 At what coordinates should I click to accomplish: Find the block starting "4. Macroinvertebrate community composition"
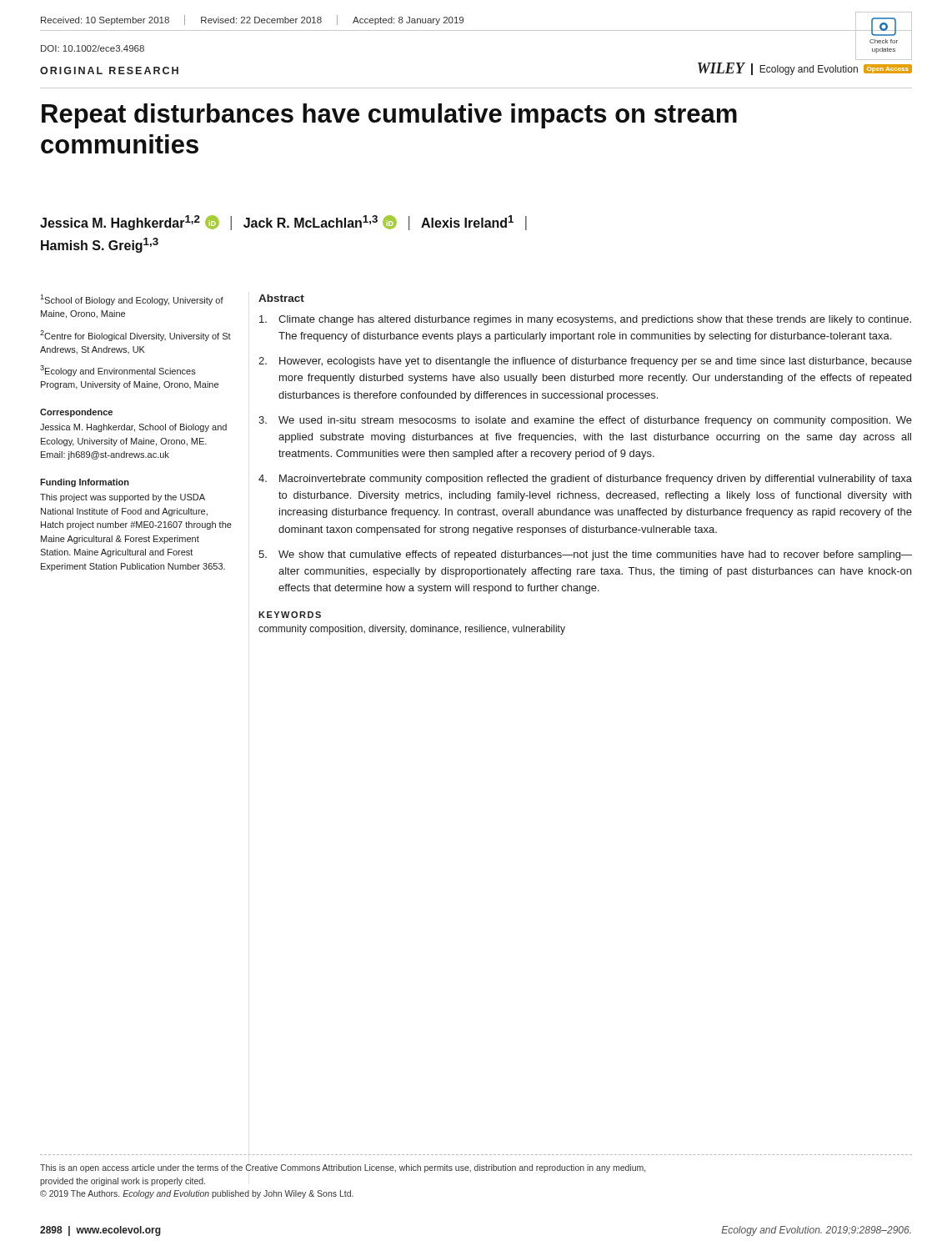click(585, 503)
